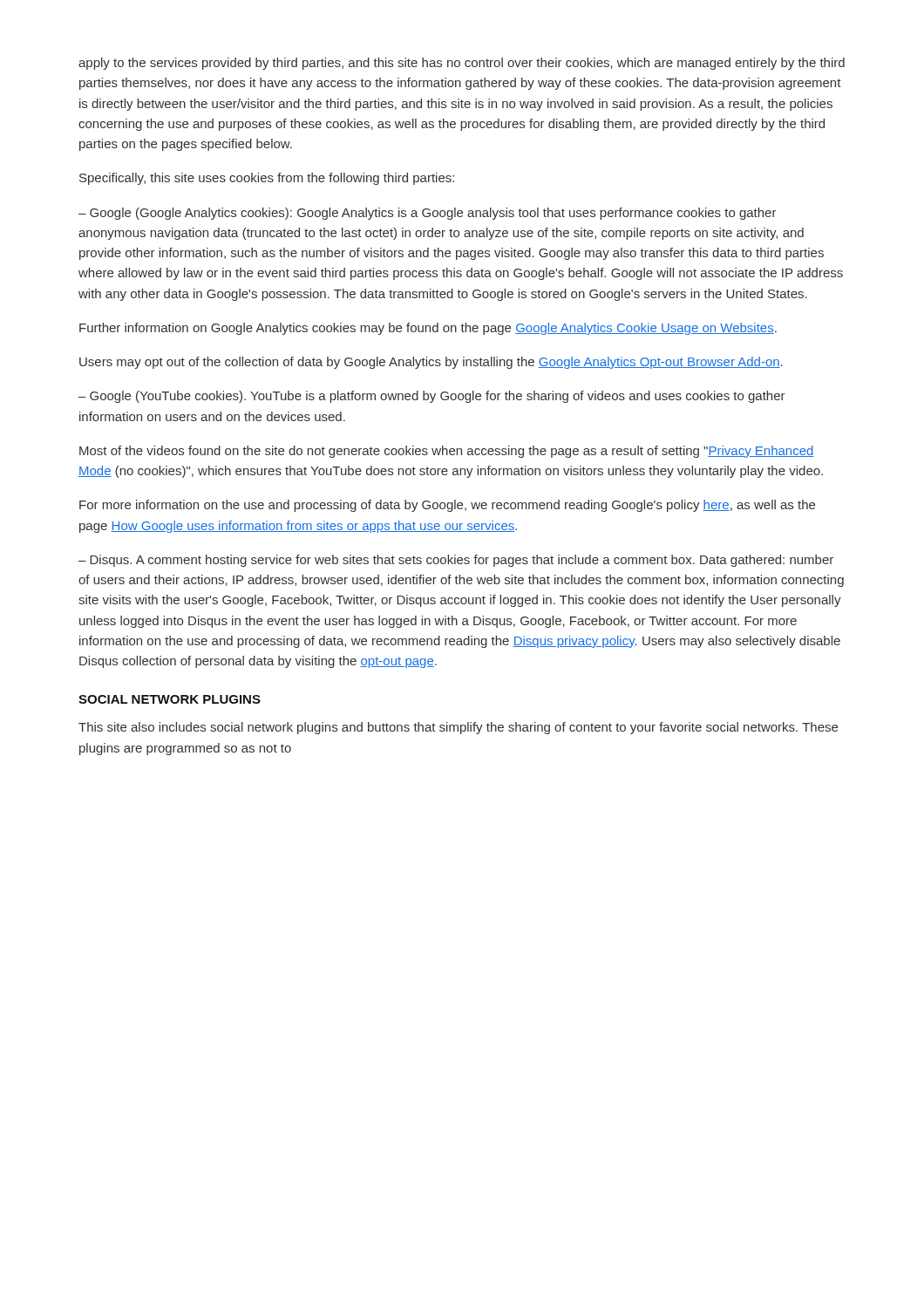This screenshot has width=924, height=1308.
Task: Select the section header with the text "SOCIAL NETWORK PLUGINS"
Action: point(170,699)
